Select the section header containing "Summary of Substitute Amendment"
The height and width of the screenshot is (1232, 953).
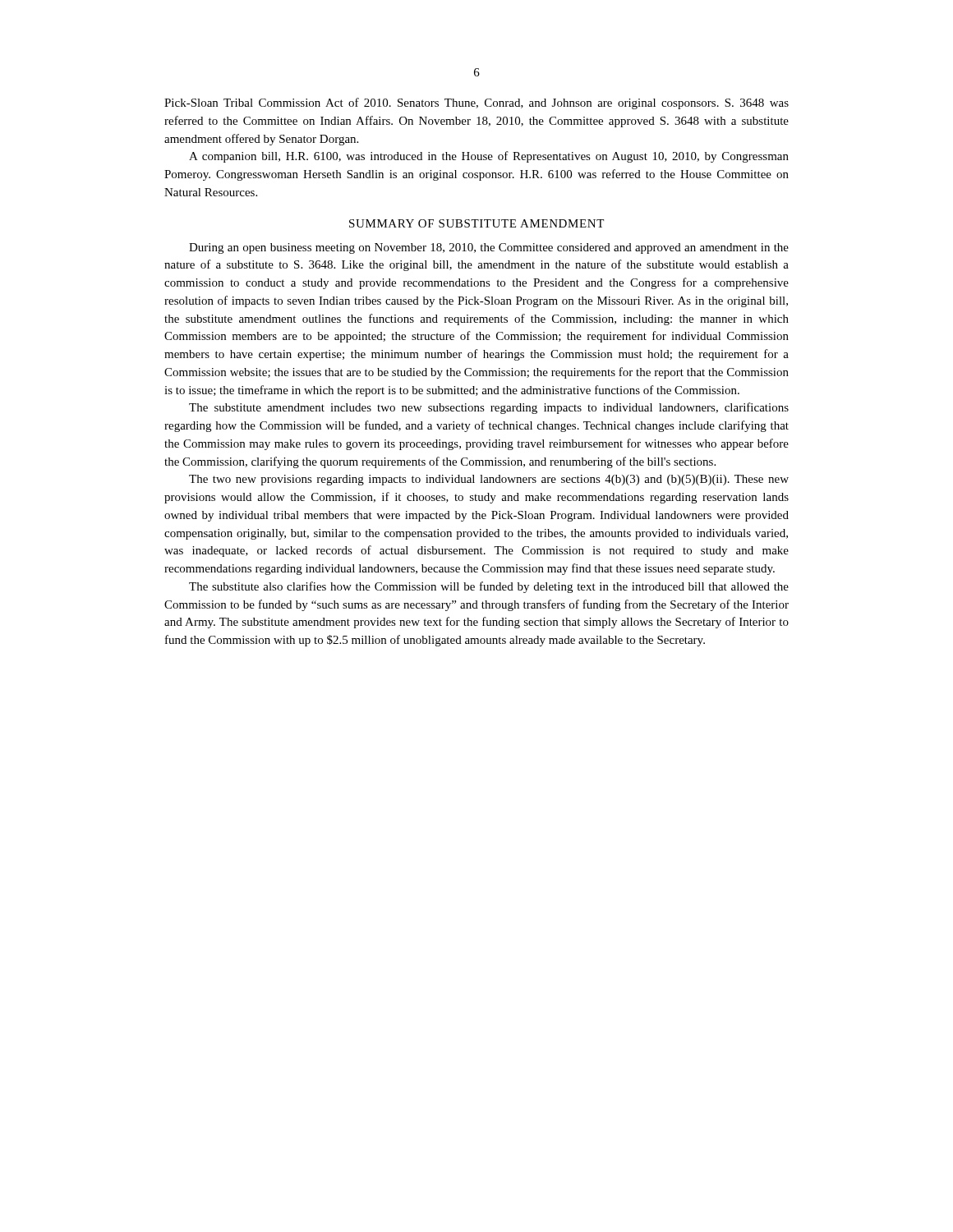tap(476, 223)
